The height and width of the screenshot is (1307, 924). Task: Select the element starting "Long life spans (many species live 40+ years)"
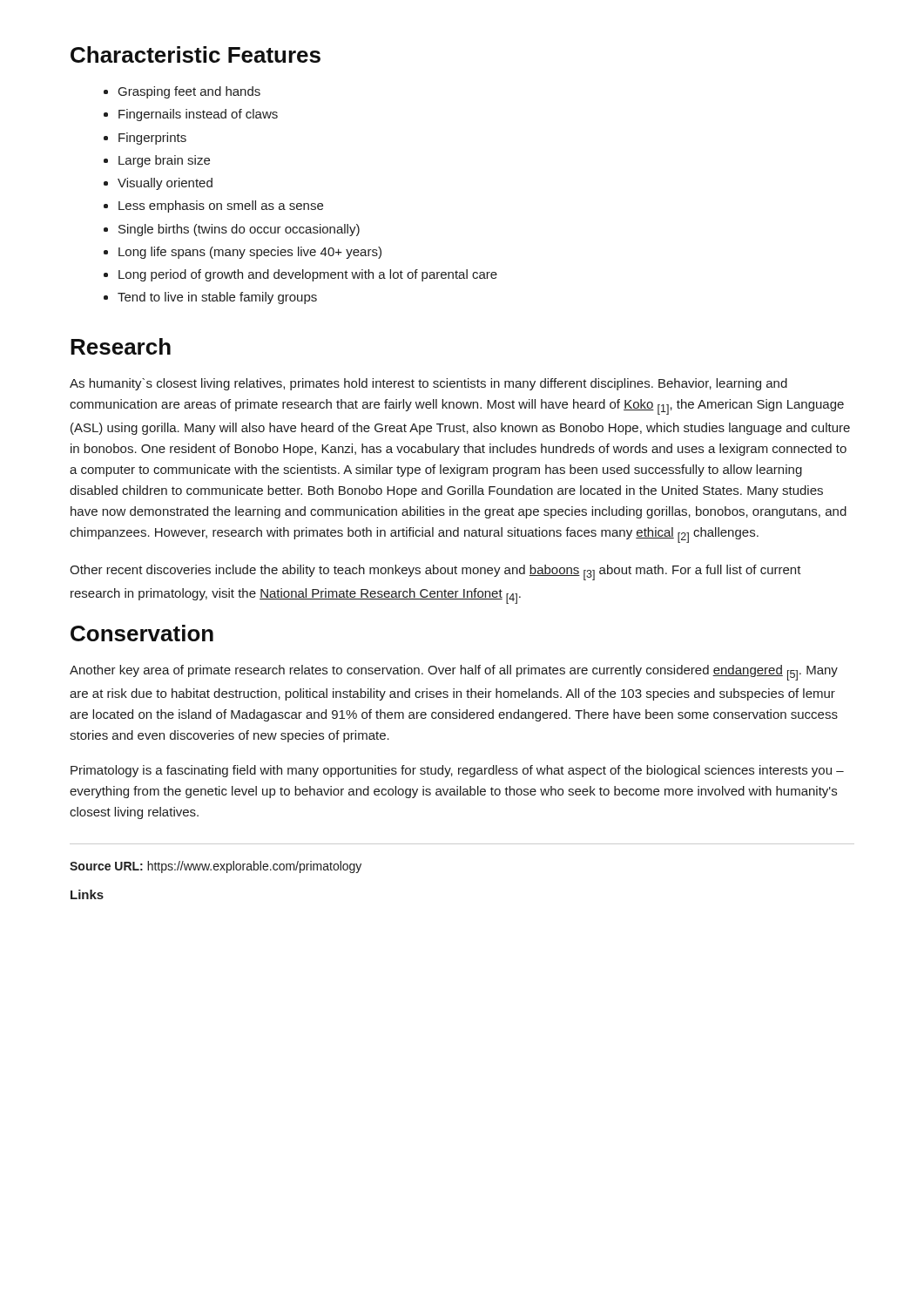[x=250, y=253]
